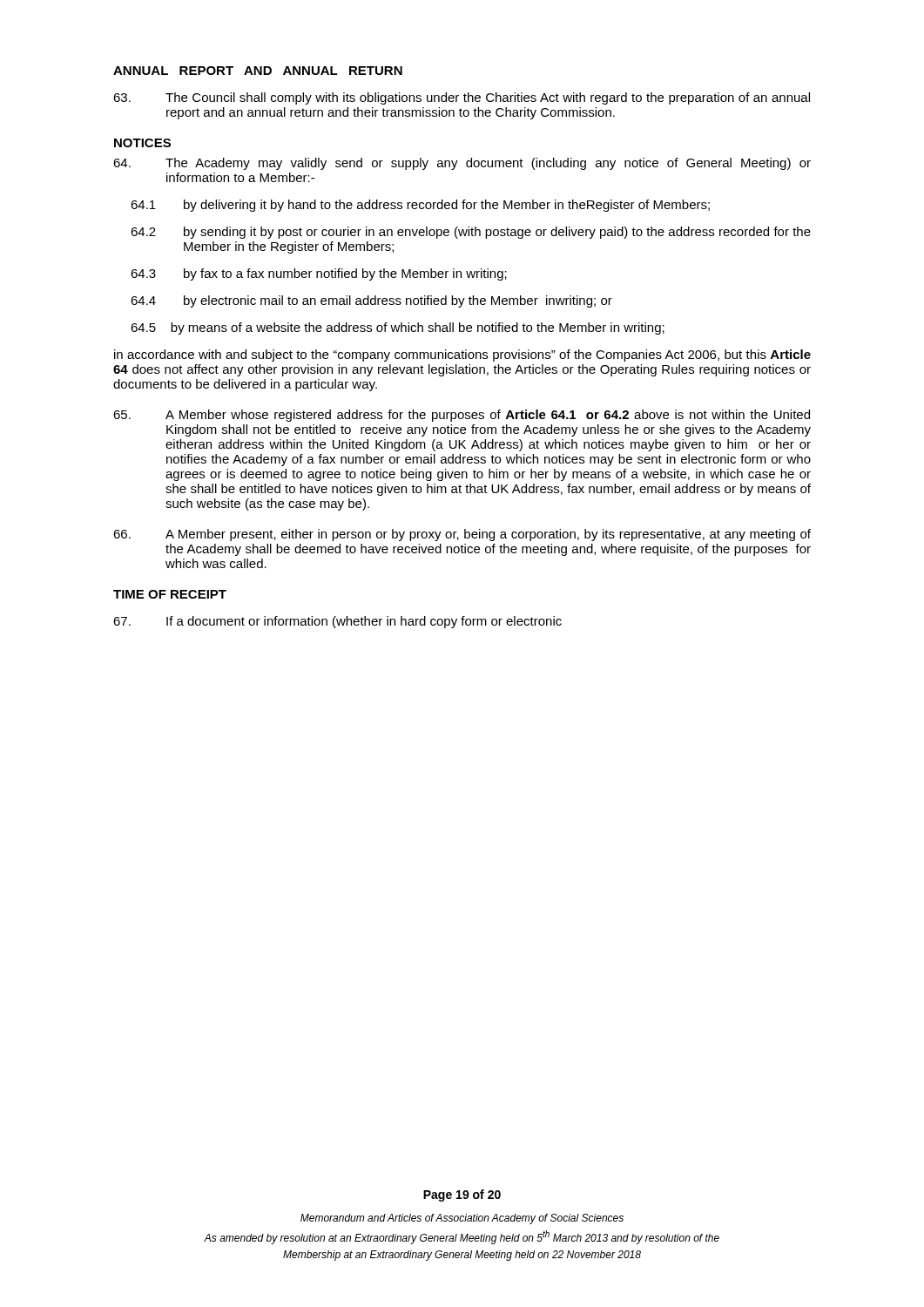Point to the block beginning "in accordance with and subject"
This screenshot has width=924, height=1307.
tap(462, 369)
